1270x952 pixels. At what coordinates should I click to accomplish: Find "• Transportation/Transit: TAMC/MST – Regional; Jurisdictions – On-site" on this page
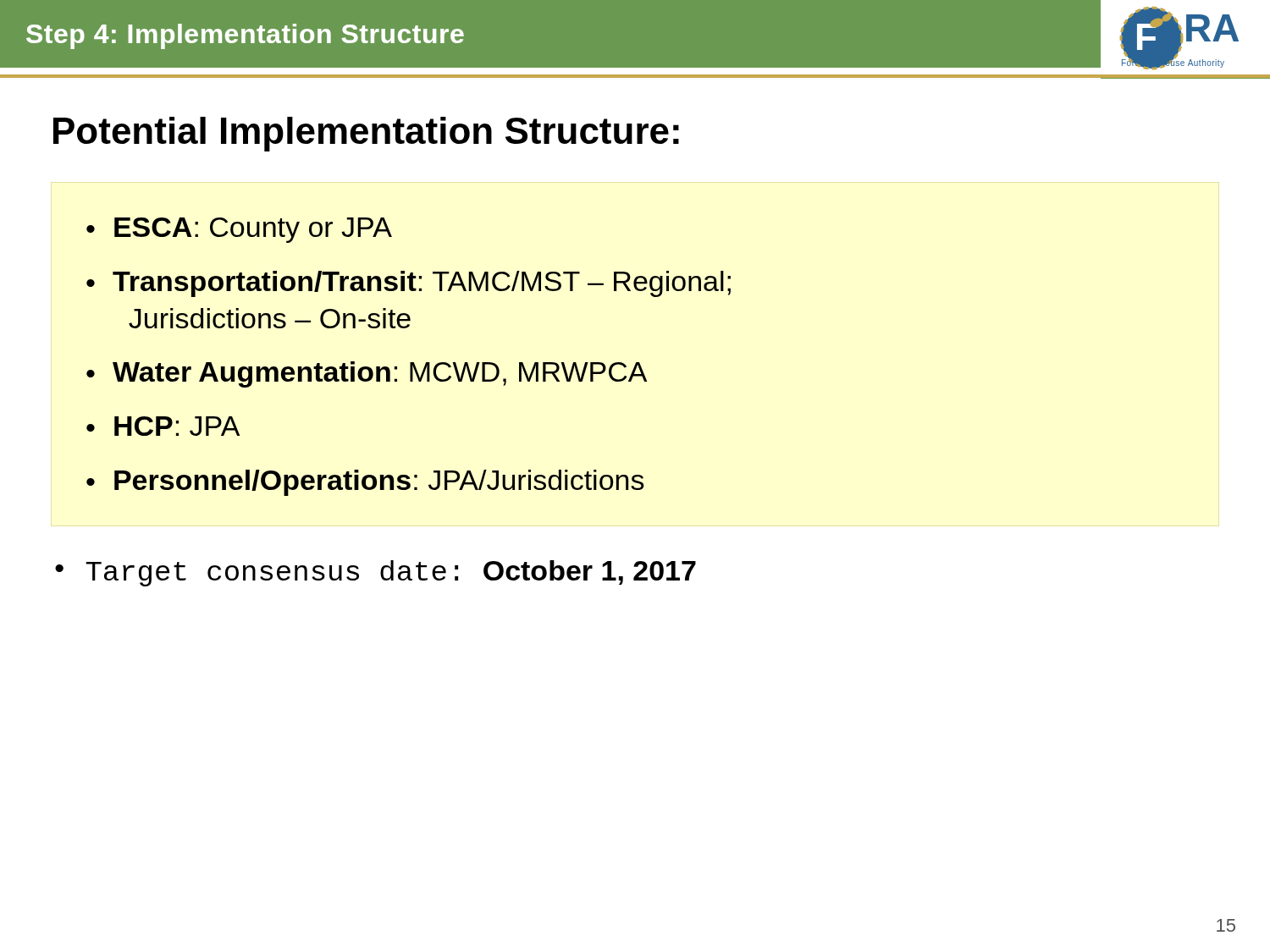tap(409, 300)
